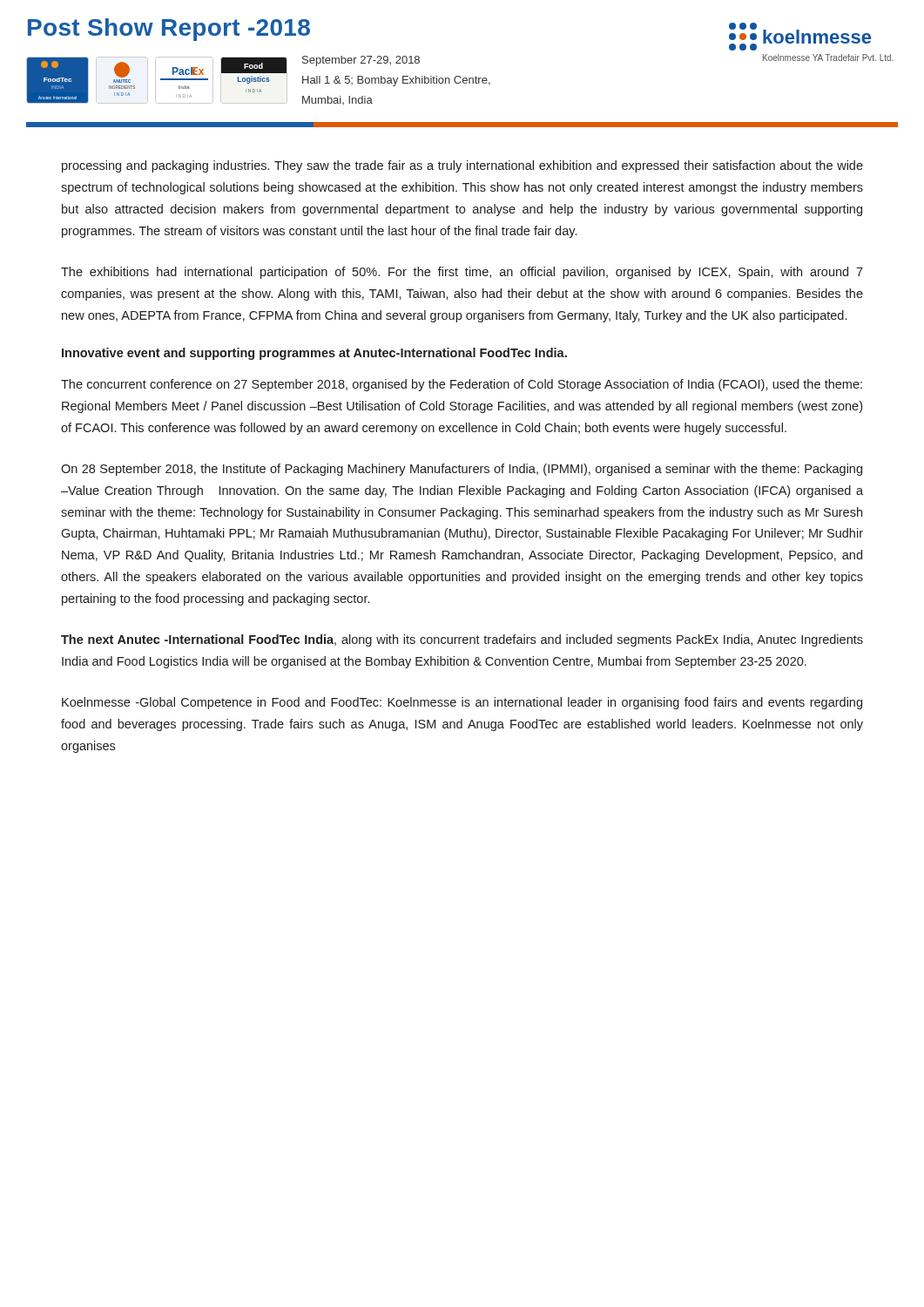Viewport: 924px width, 1307px height.
Task: Point to the text starting "The concurrent conference on 27 September"
Action: (x=462, y=406)
